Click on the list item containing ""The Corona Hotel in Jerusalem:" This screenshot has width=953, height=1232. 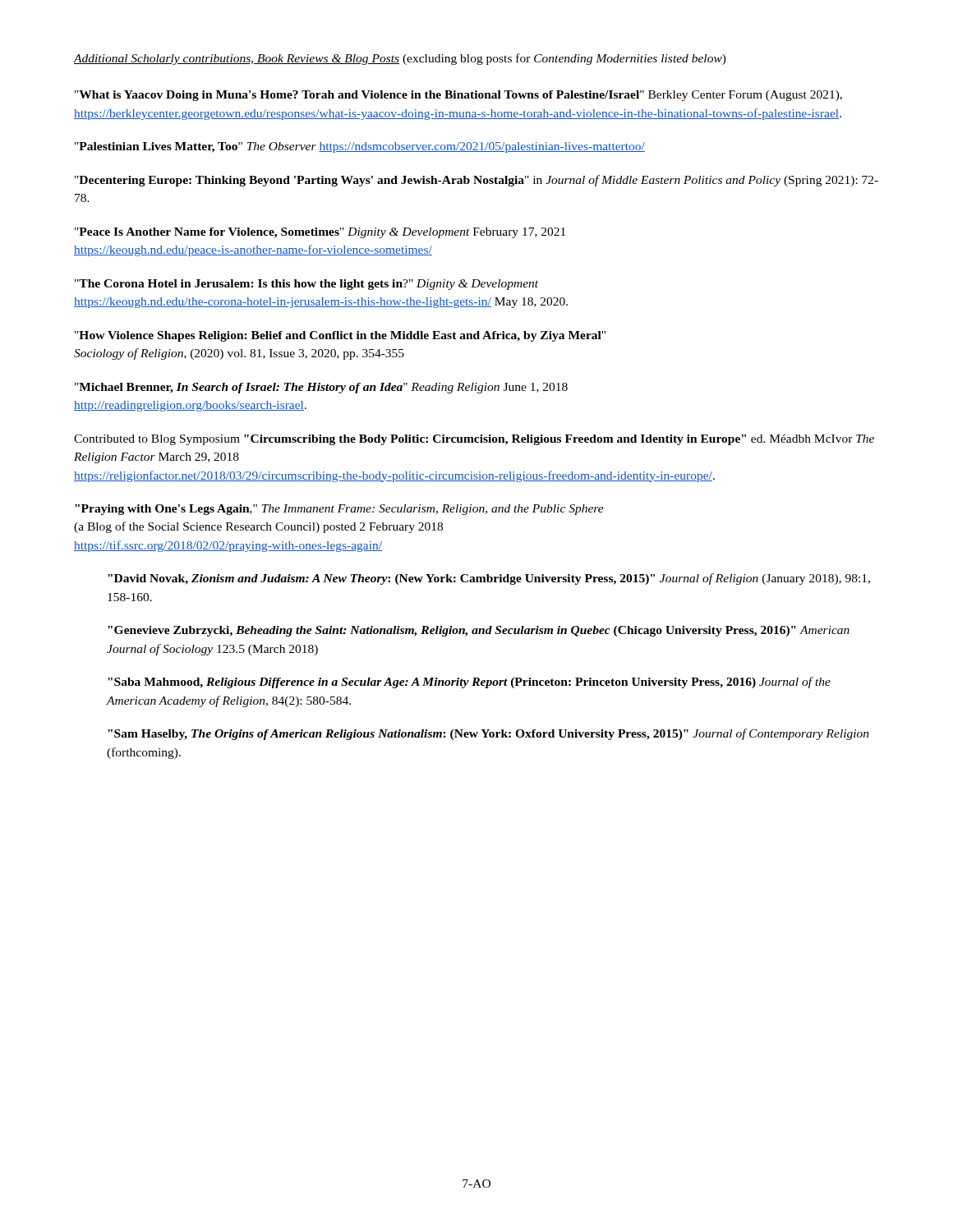321,292
